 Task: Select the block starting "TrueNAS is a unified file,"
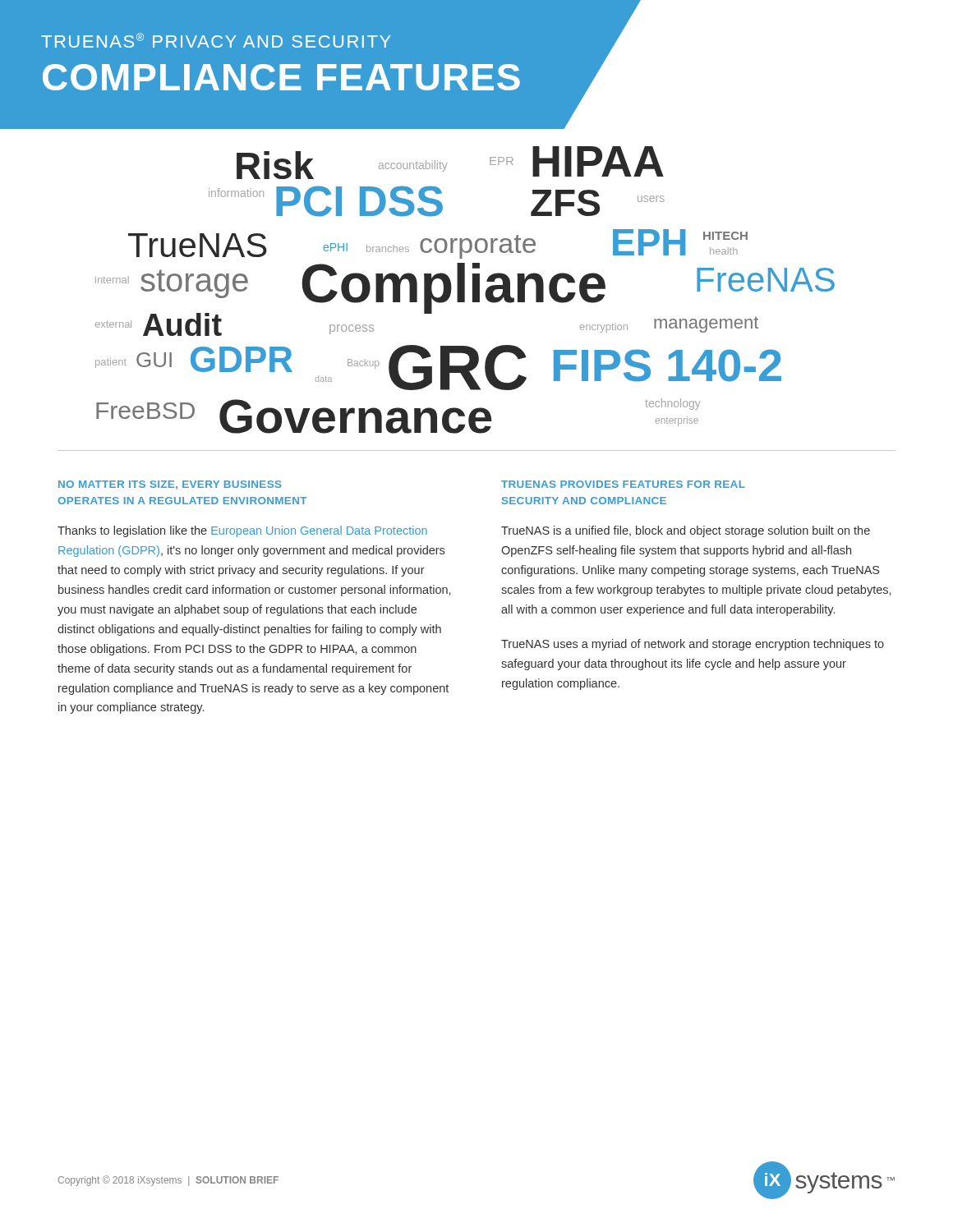pyautogui.click(x=698, y=608)
